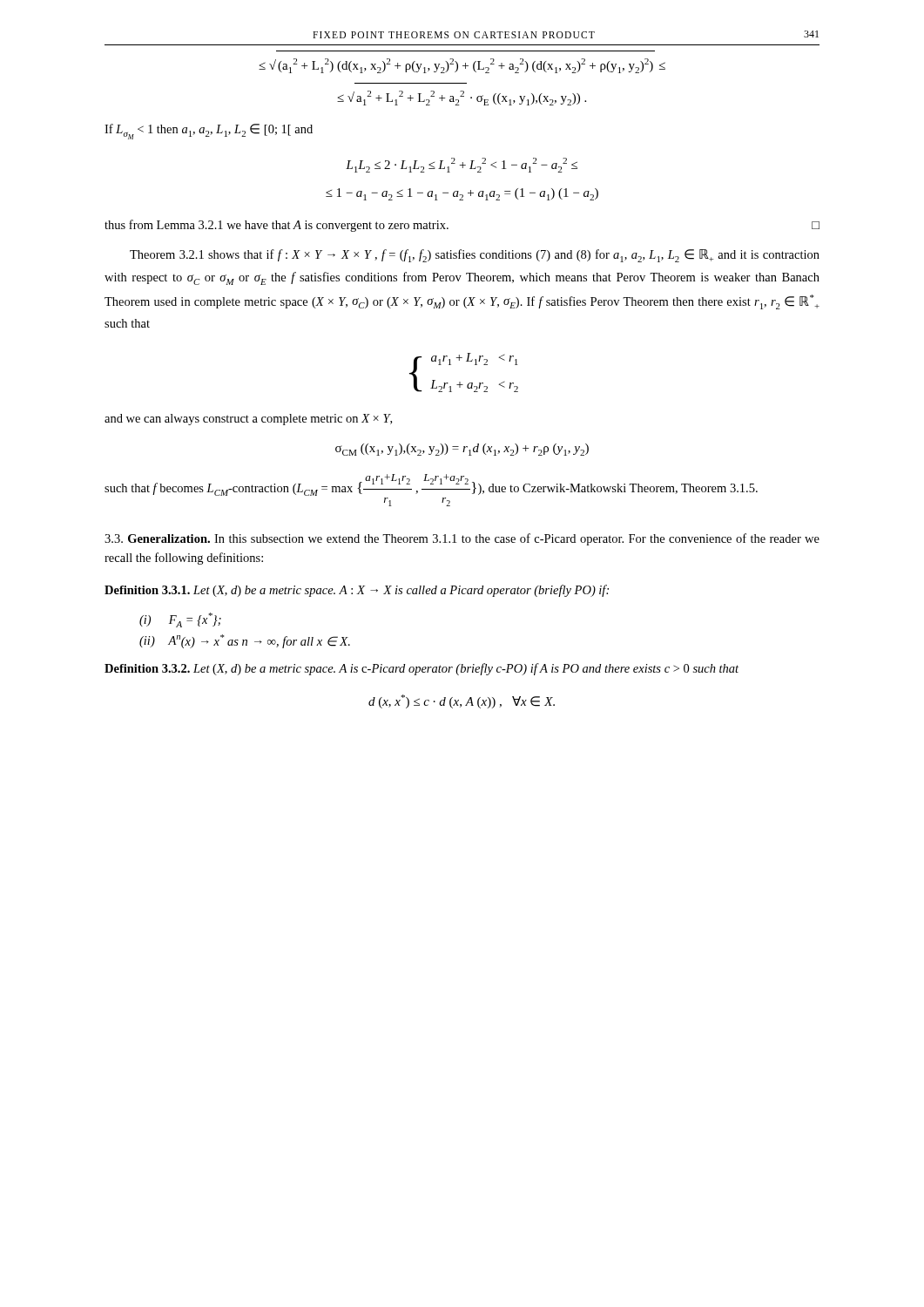924x1307 pixels.
Task: Locate the formula that says "≤ √(a12 + L12) (d(x1, x2)2 + ρ(y1,"
Action: coord(462,82)
